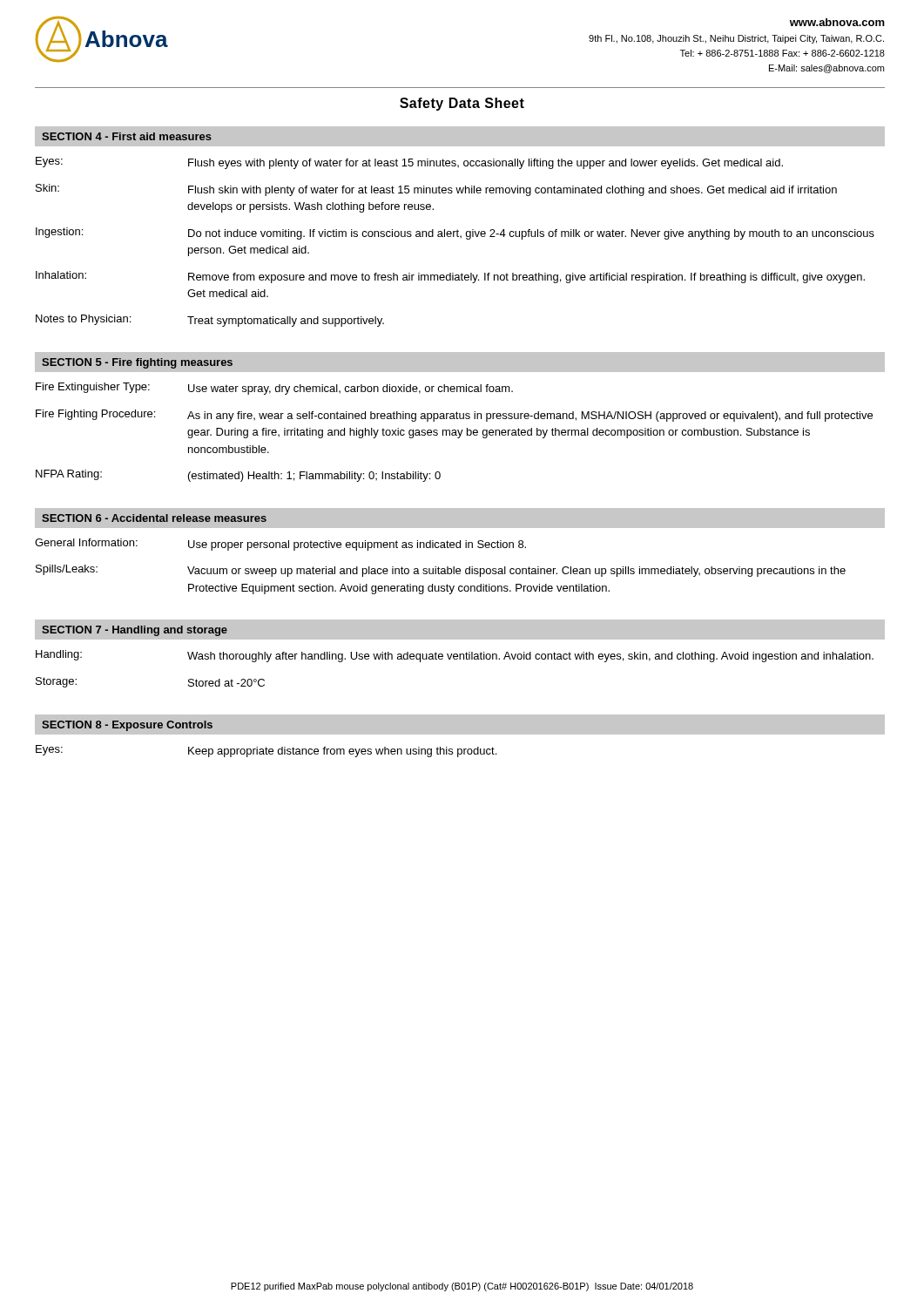Screen dimensions: 1307x924
Task: Find the list item that says "Spills/Leaks: Vacuum or sweep"
Action: 460,579
